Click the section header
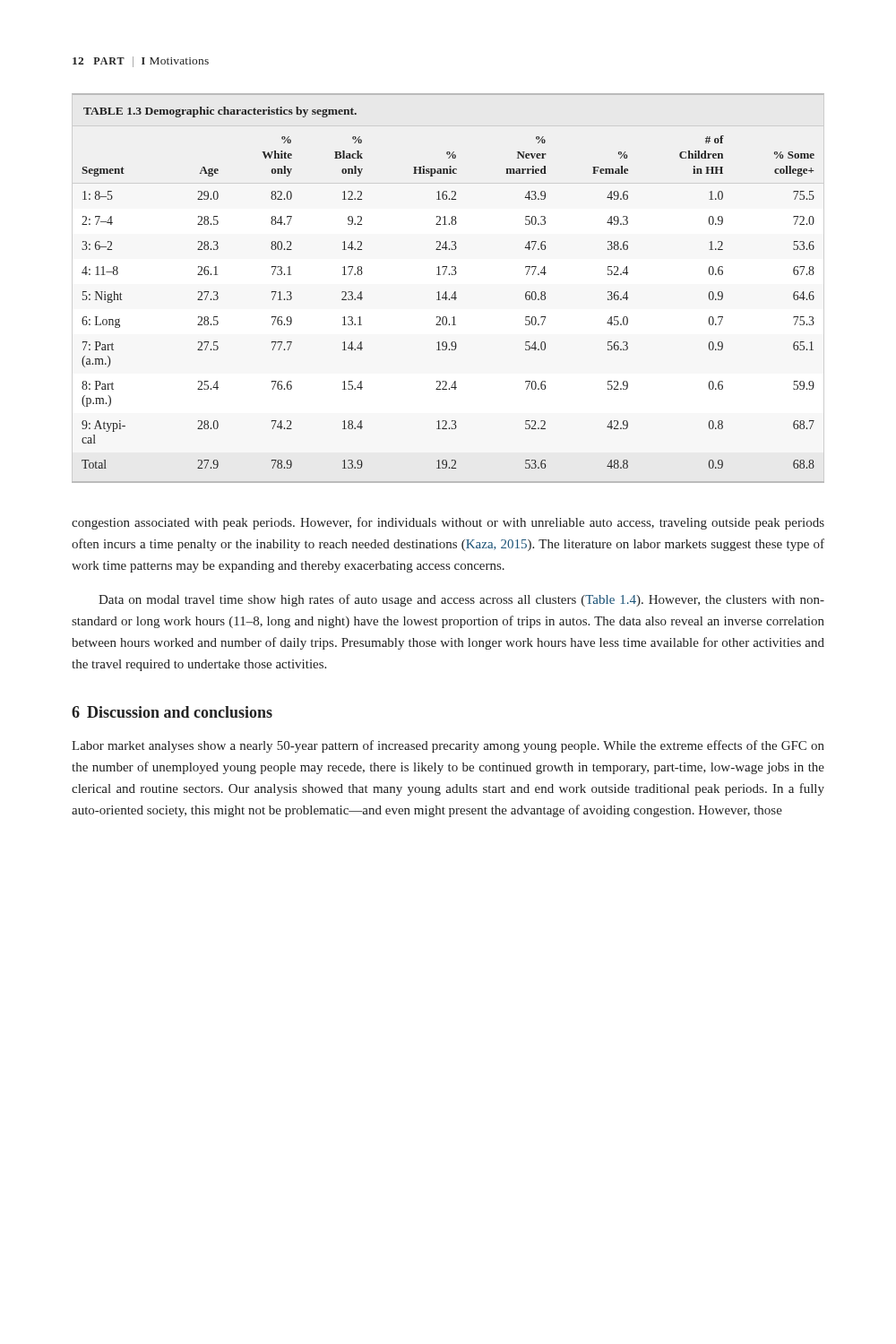This screenshot has width=896, height=1344. pyautogui.click(x=172, y=712)
